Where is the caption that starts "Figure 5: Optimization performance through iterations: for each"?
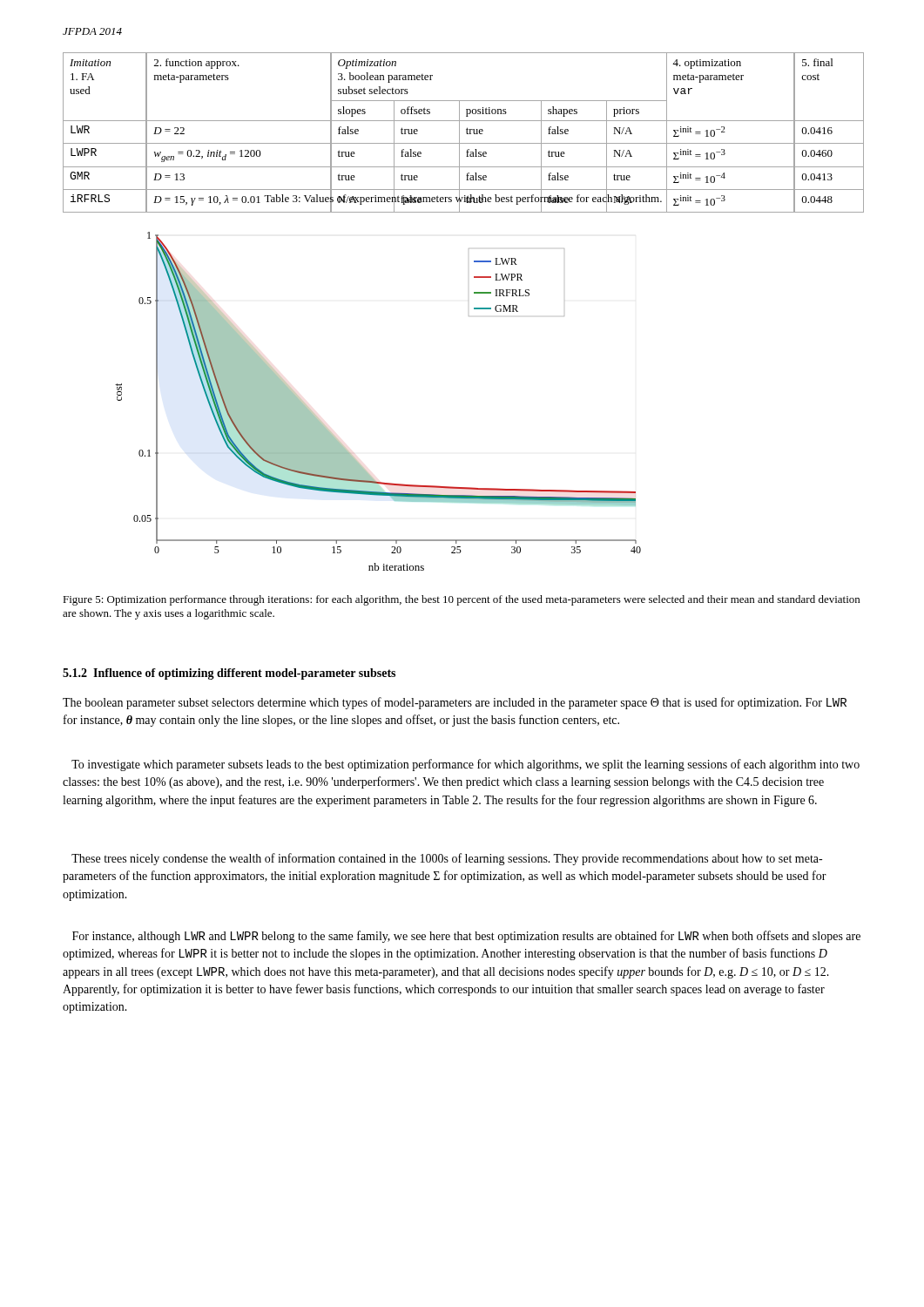Image resolution: width=924 pixels, height=1307 pixels. 461,606
